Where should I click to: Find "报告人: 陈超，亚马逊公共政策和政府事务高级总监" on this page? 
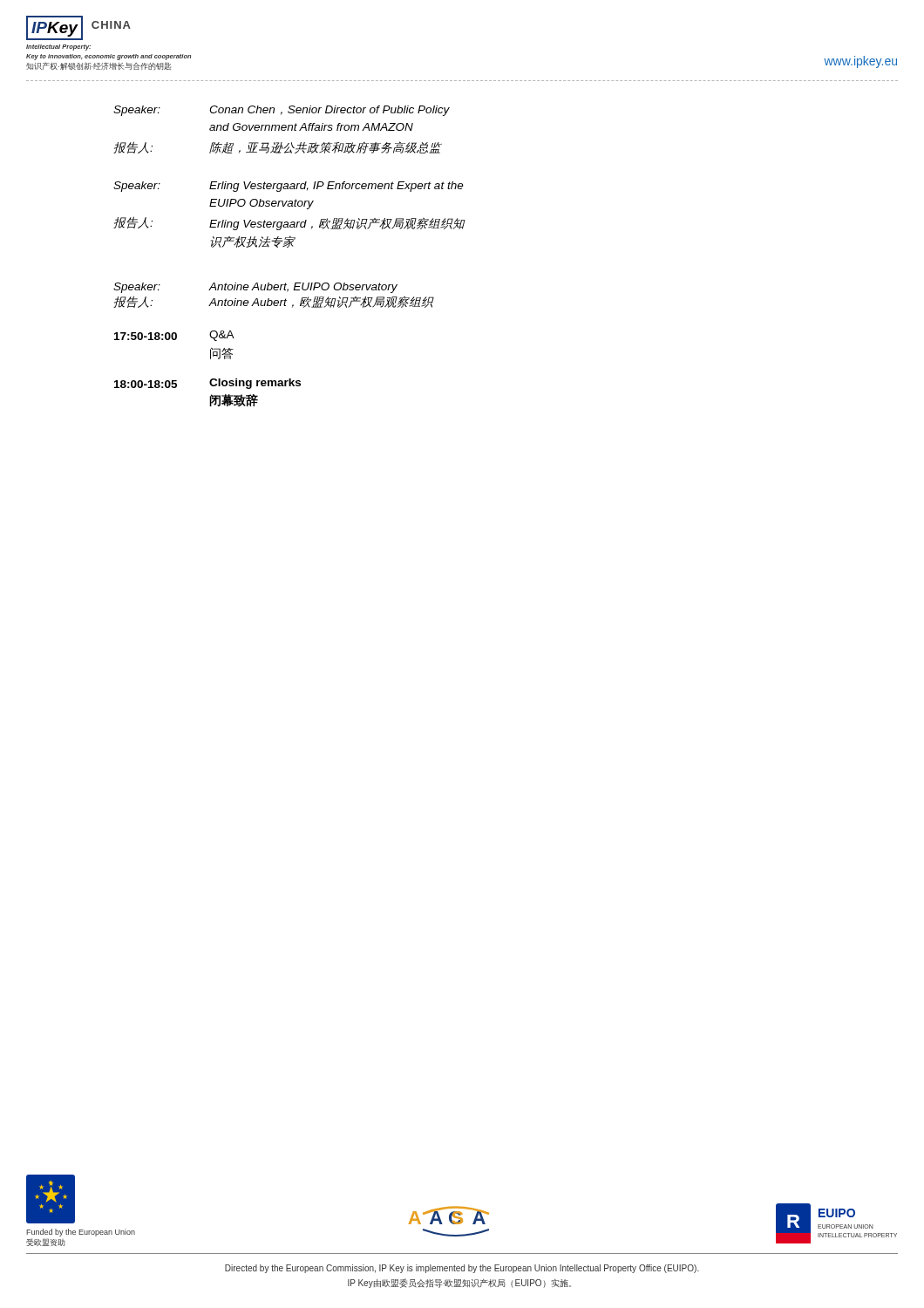[x=277, y=148]
